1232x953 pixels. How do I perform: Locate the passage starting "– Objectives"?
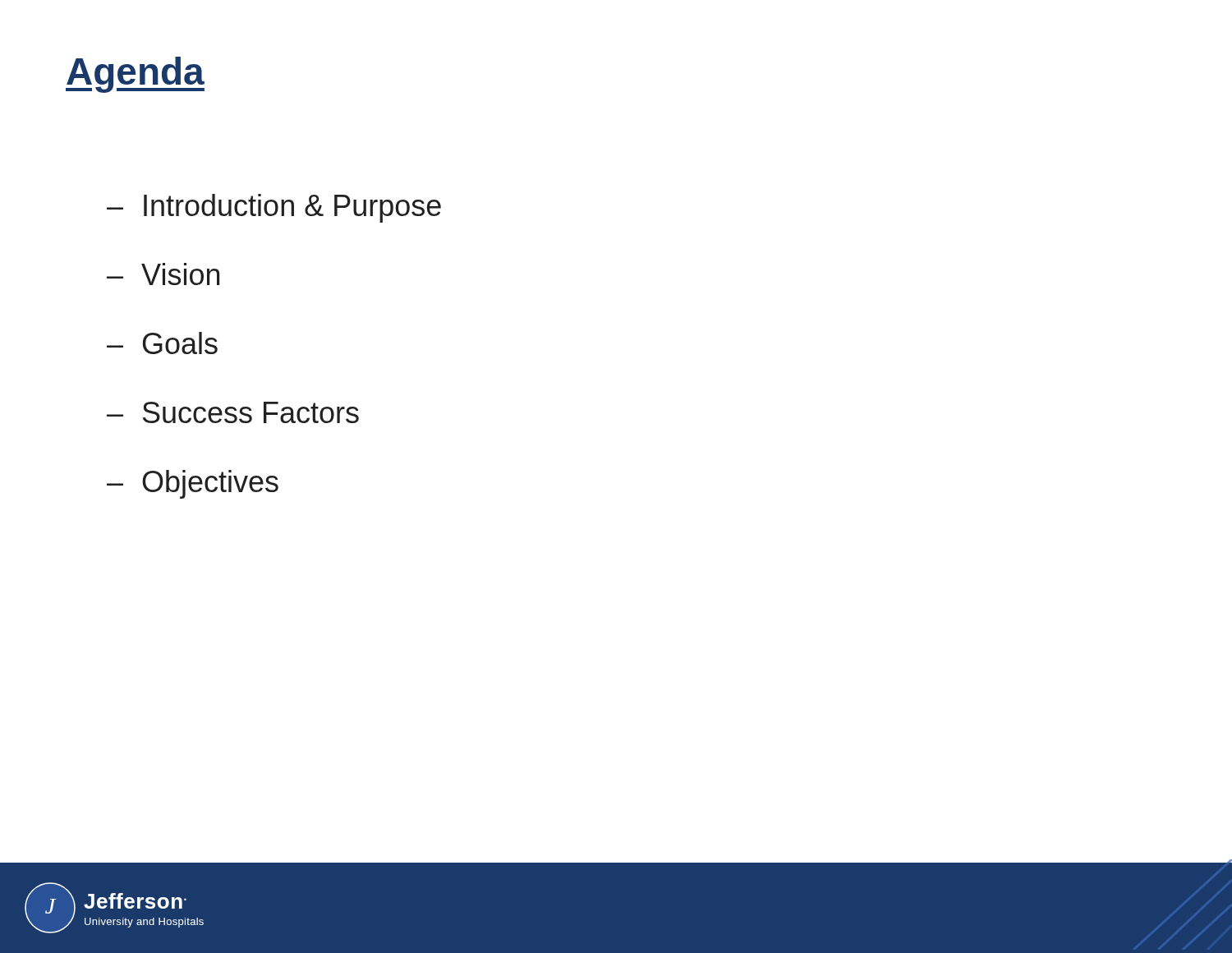193,482
